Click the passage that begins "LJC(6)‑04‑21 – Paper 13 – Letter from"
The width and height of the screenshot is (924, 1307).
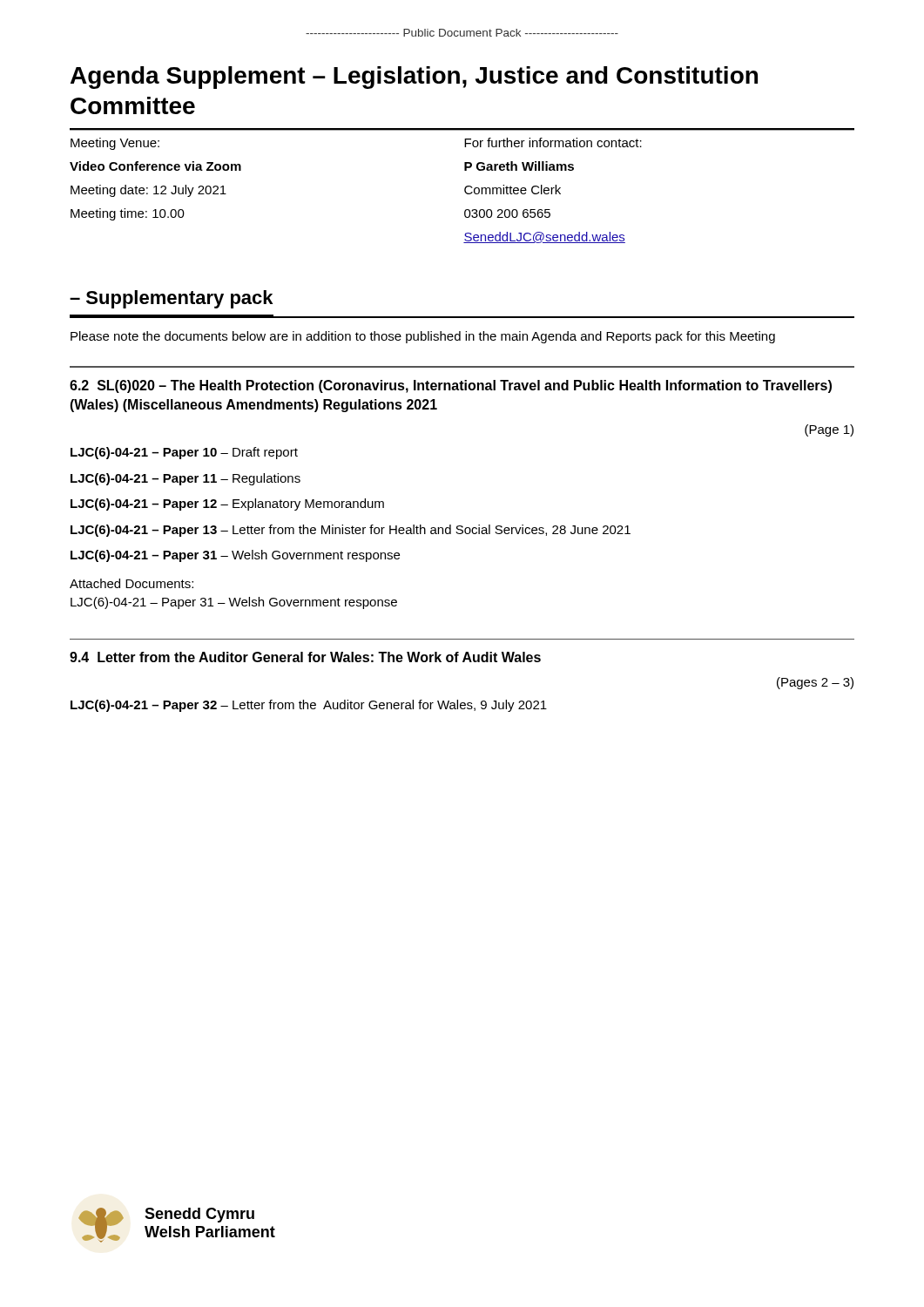click(x=350, y=529)
